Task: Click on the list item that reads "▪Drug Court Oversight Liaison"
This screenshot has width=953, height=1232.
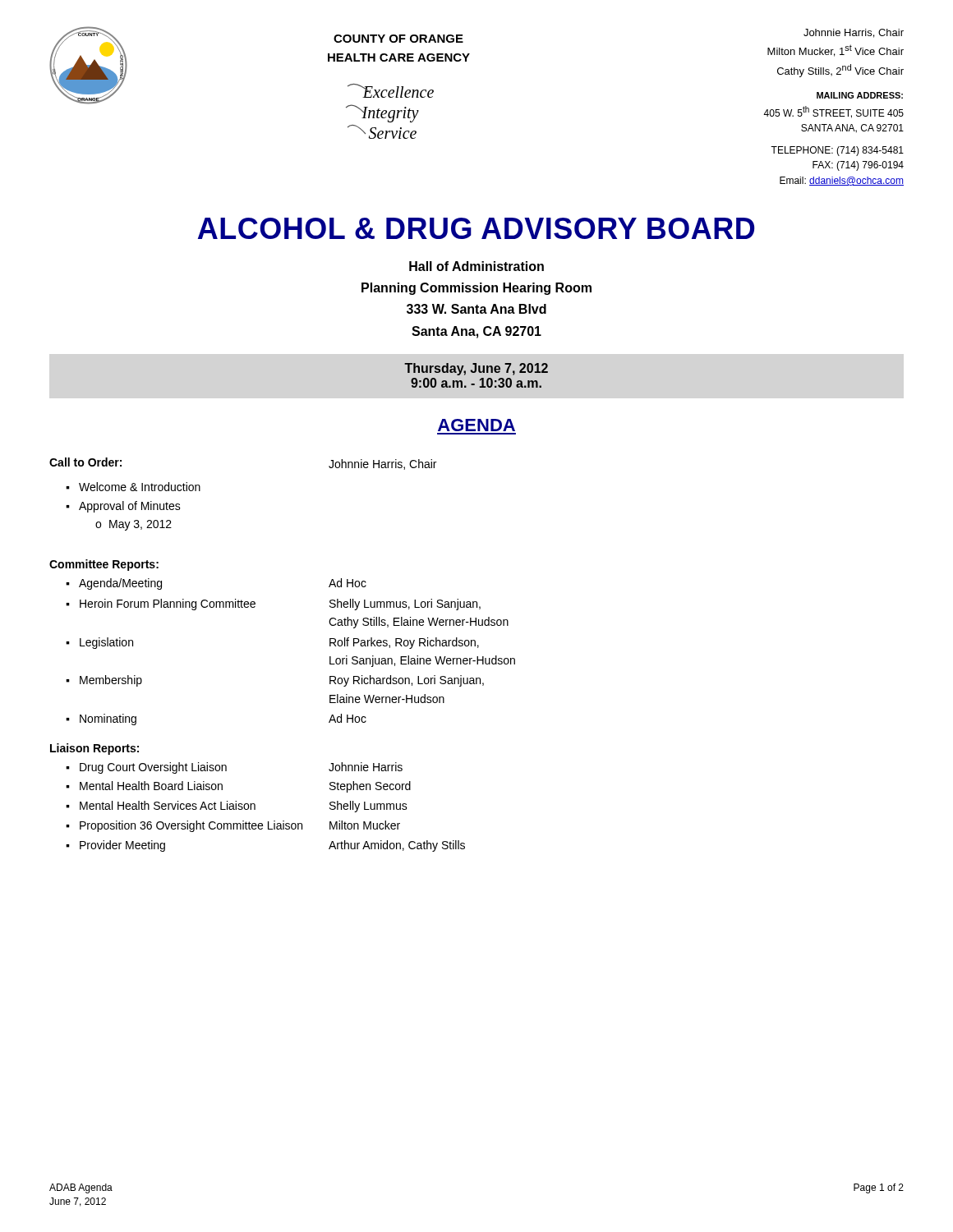Action: (x=146, y=767)
